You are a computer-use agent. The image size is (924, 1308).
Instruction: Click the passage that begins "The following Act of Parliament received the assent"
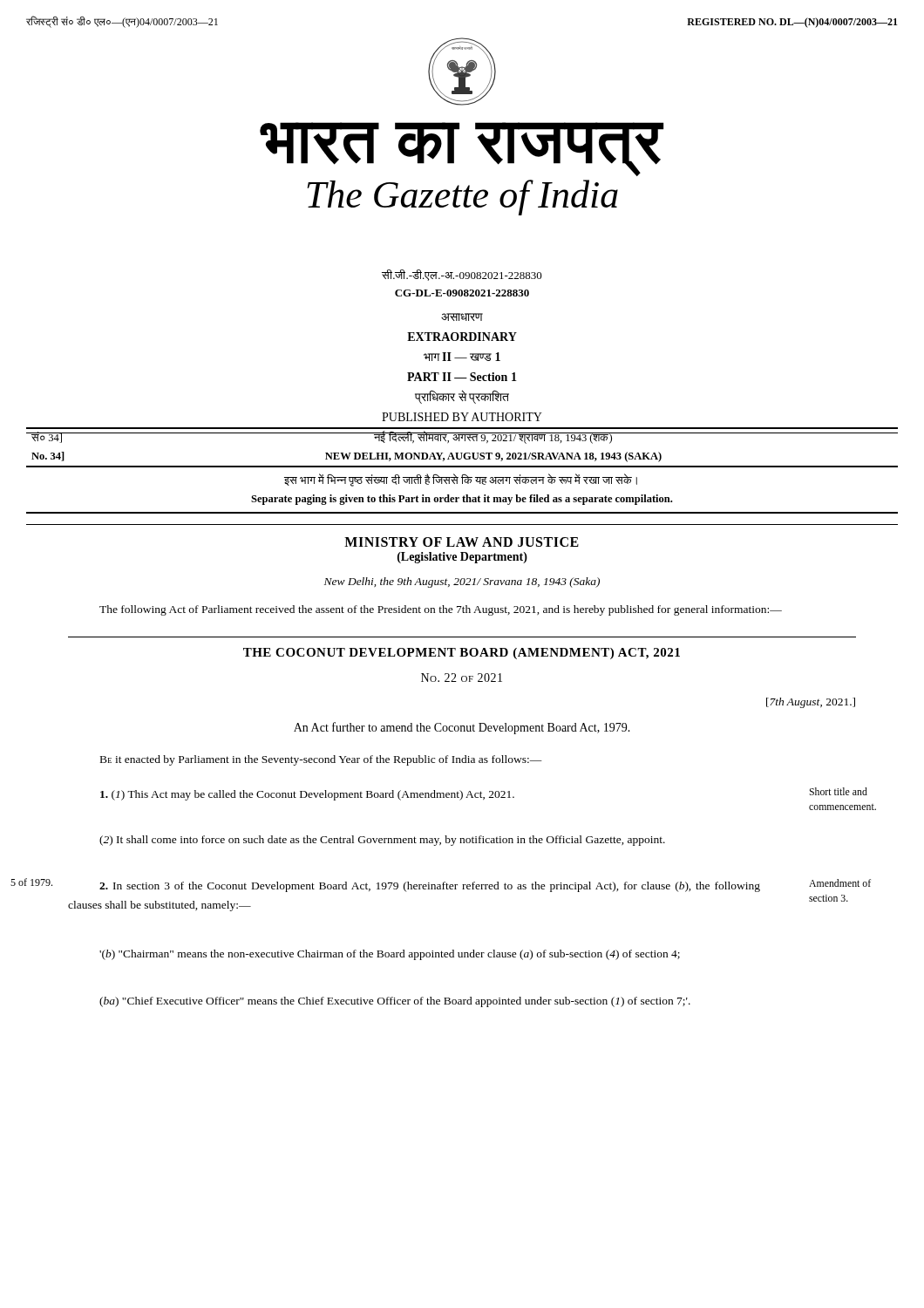[462, 609]
